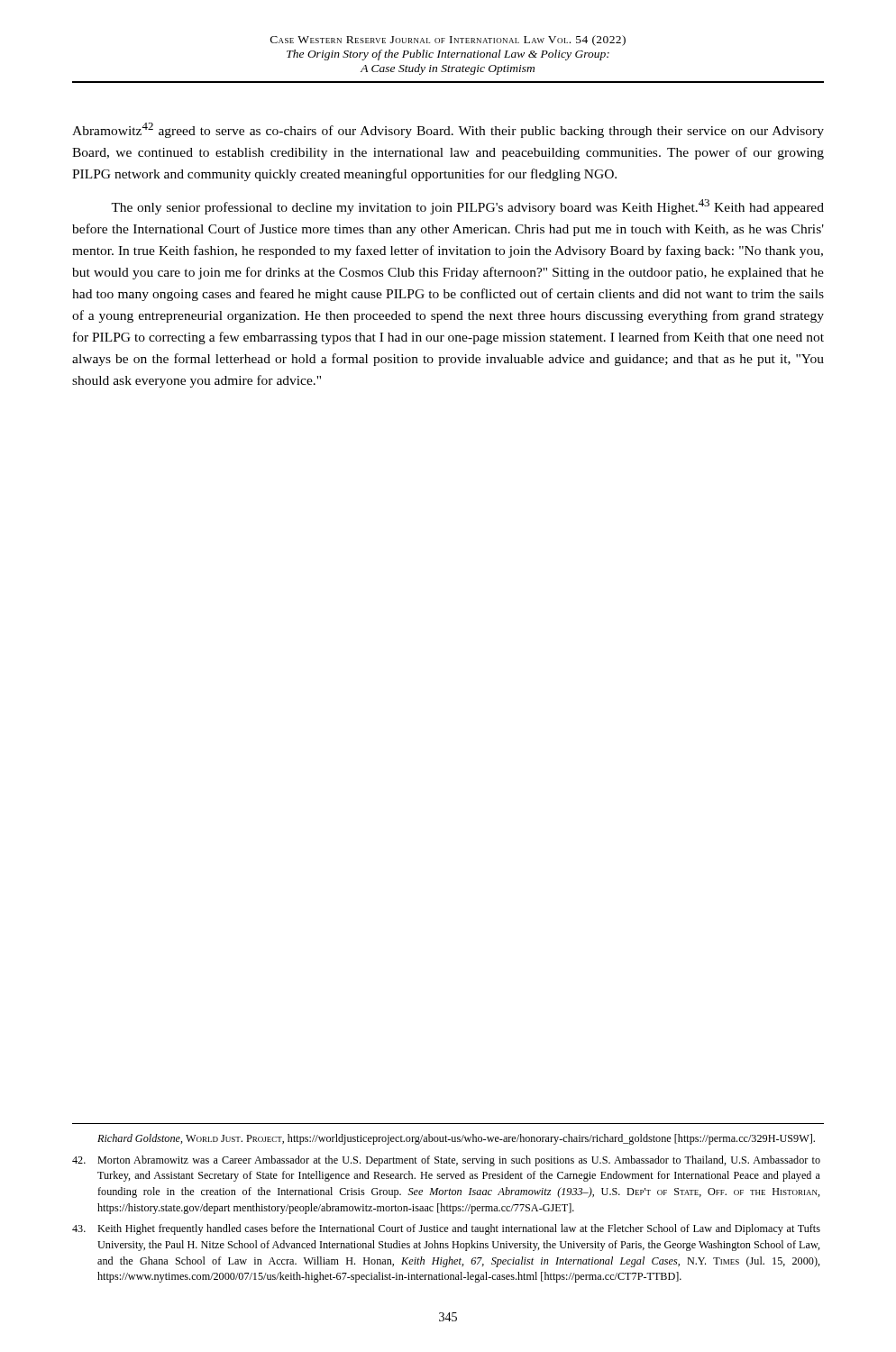Point to the text starting "The only senior professional to"
The height and width of the screenshot is (1352, 896).
tap(448, 291)
